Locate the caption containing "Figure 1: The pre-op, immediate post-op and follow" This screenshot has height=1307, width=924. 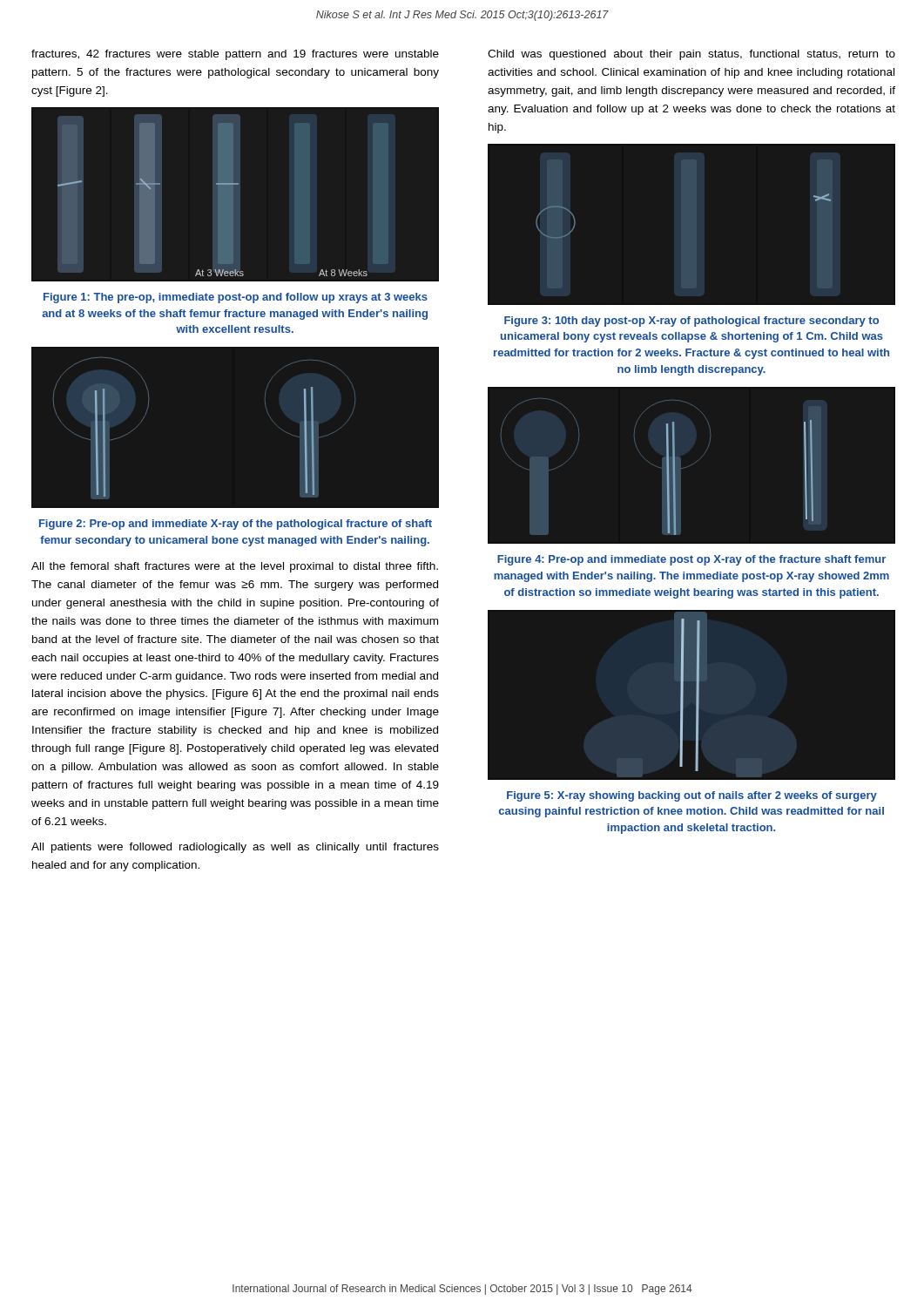[235, 313]
